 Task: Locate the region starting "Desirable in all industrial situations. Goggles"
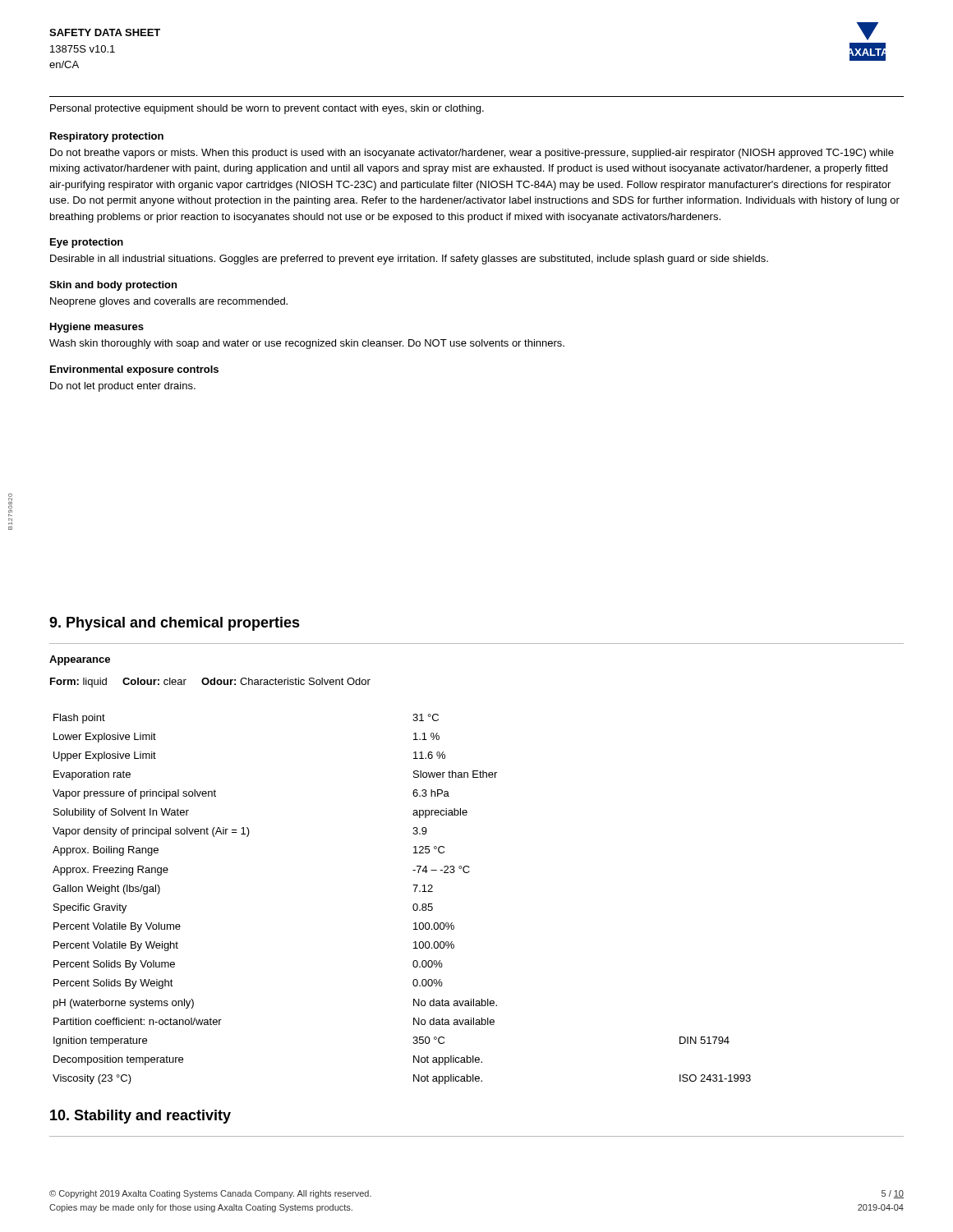point(409,258)
